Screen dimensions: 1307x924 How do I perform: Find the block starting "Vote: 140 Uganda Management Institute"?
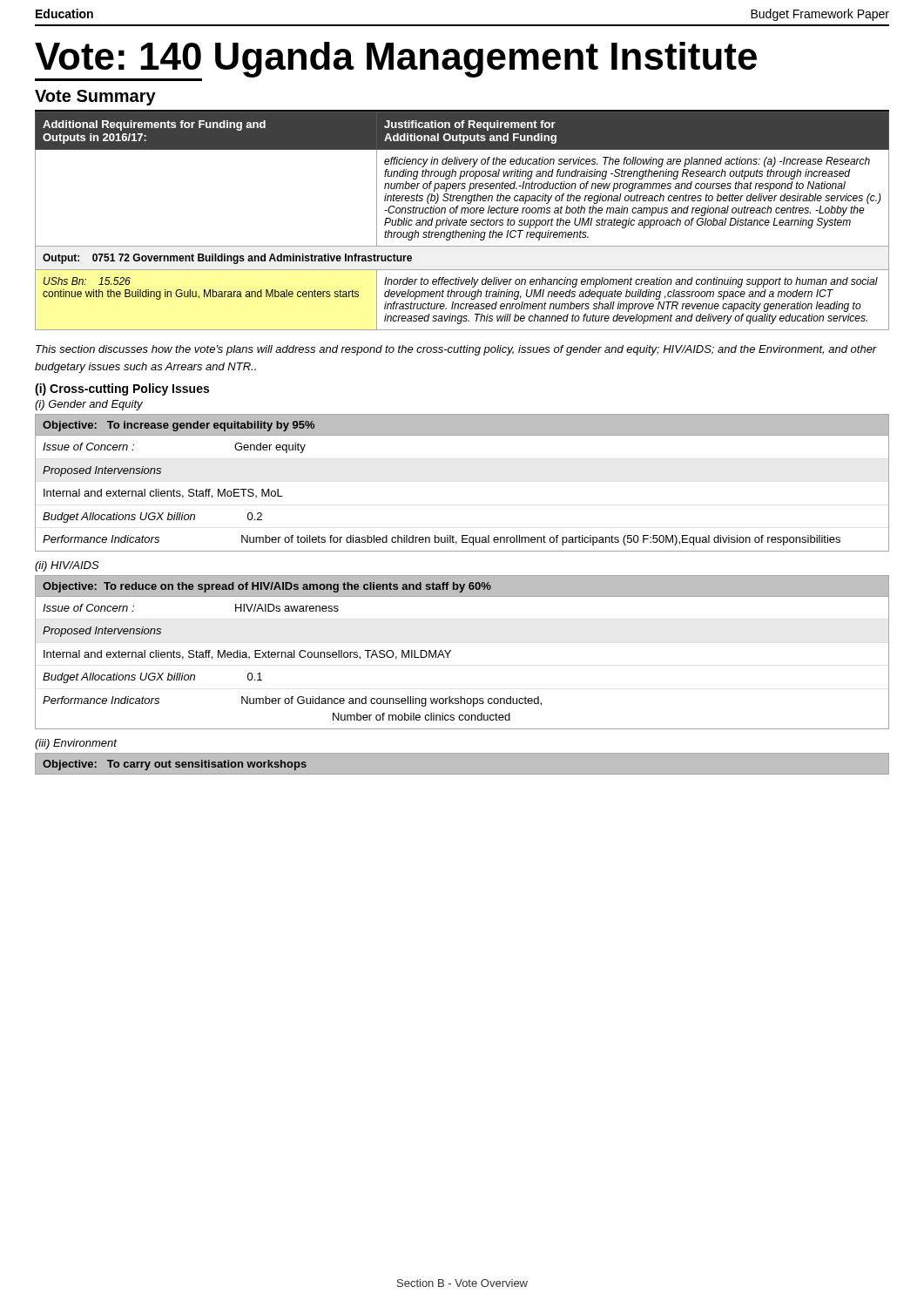click(396, 58)
